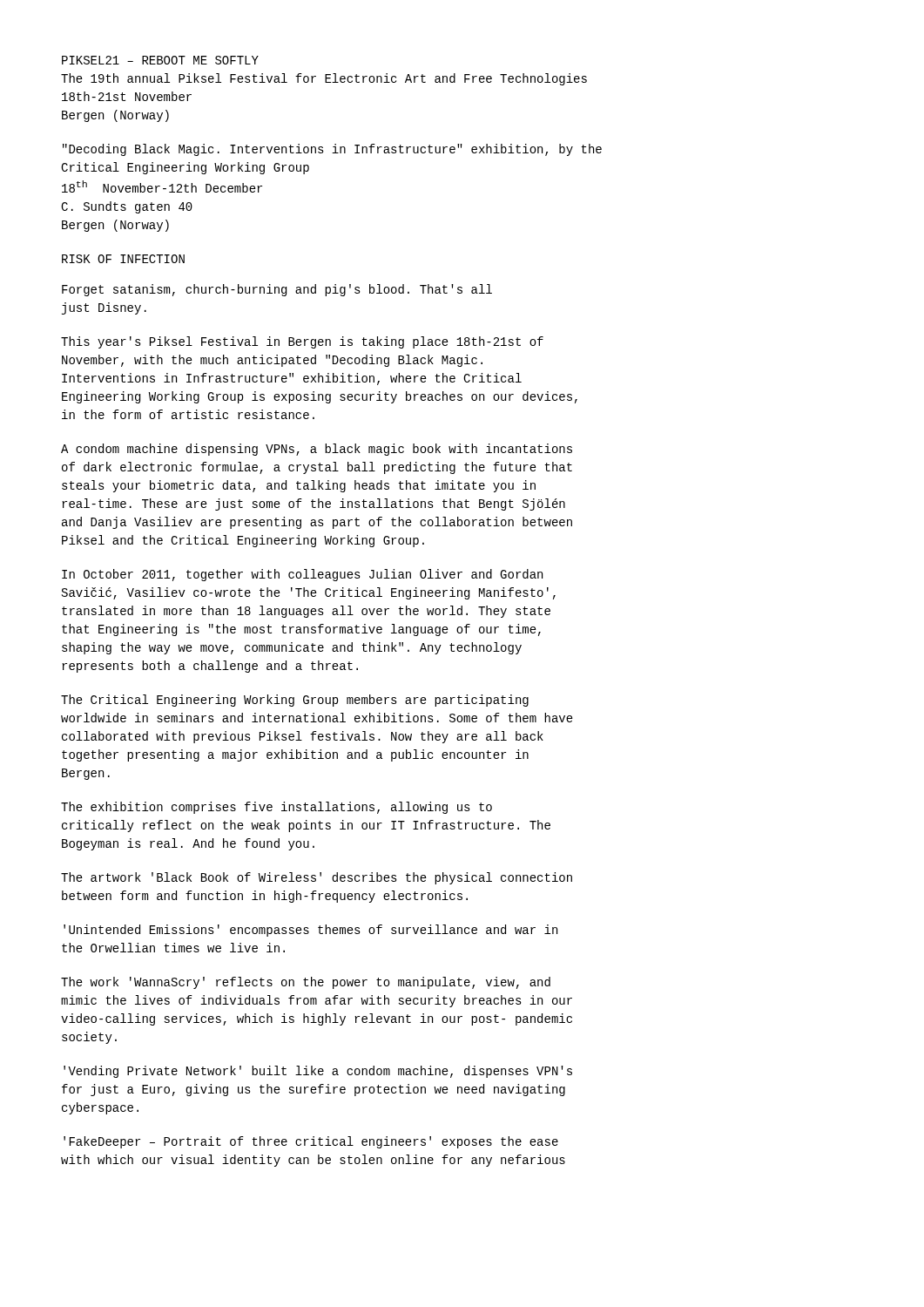
Task: Click the passage that begins "This year's Piksel Festival"
Action: click(x=321, y=379)
